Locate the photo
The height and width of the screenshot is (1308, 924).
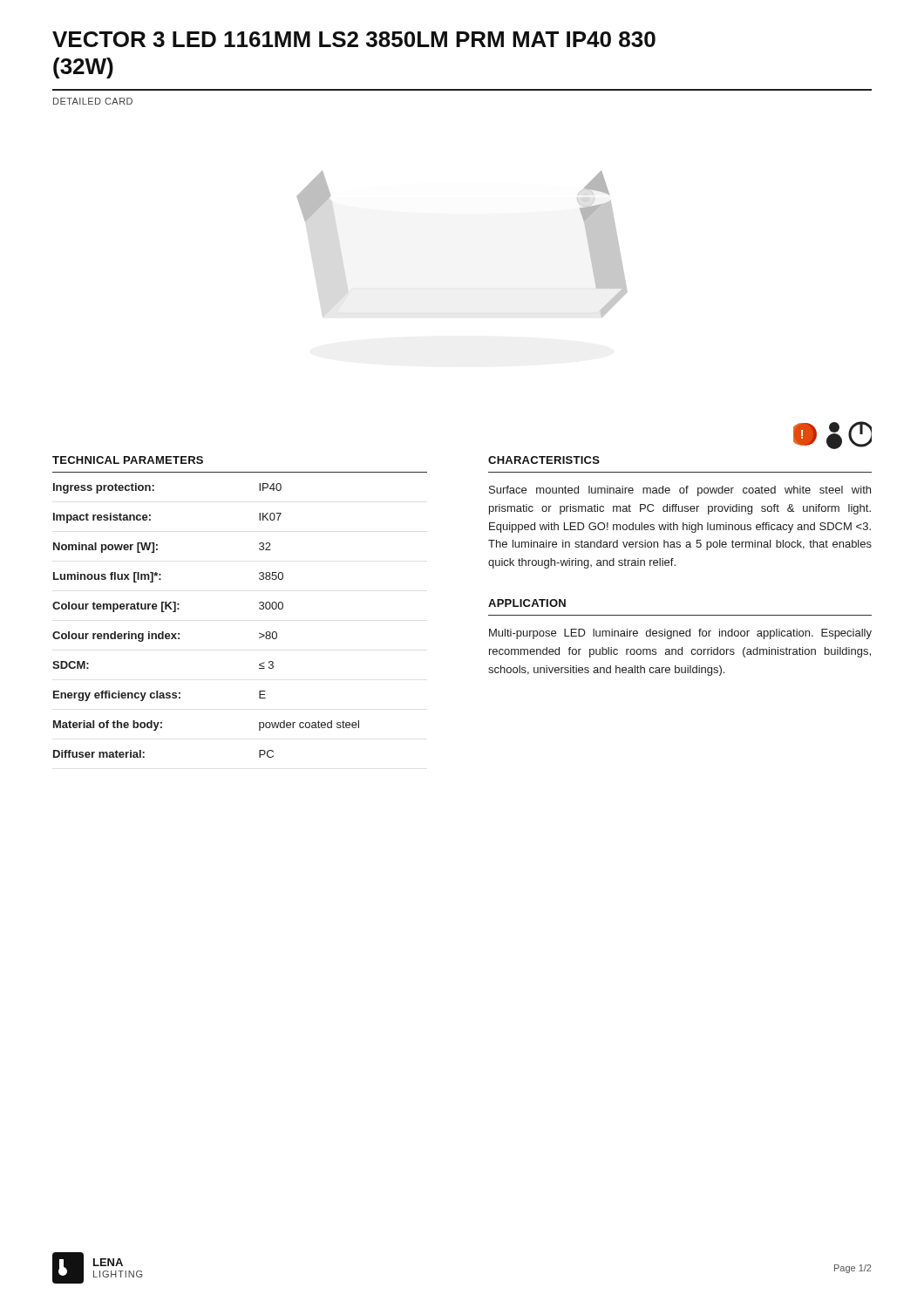pos(462,249)
